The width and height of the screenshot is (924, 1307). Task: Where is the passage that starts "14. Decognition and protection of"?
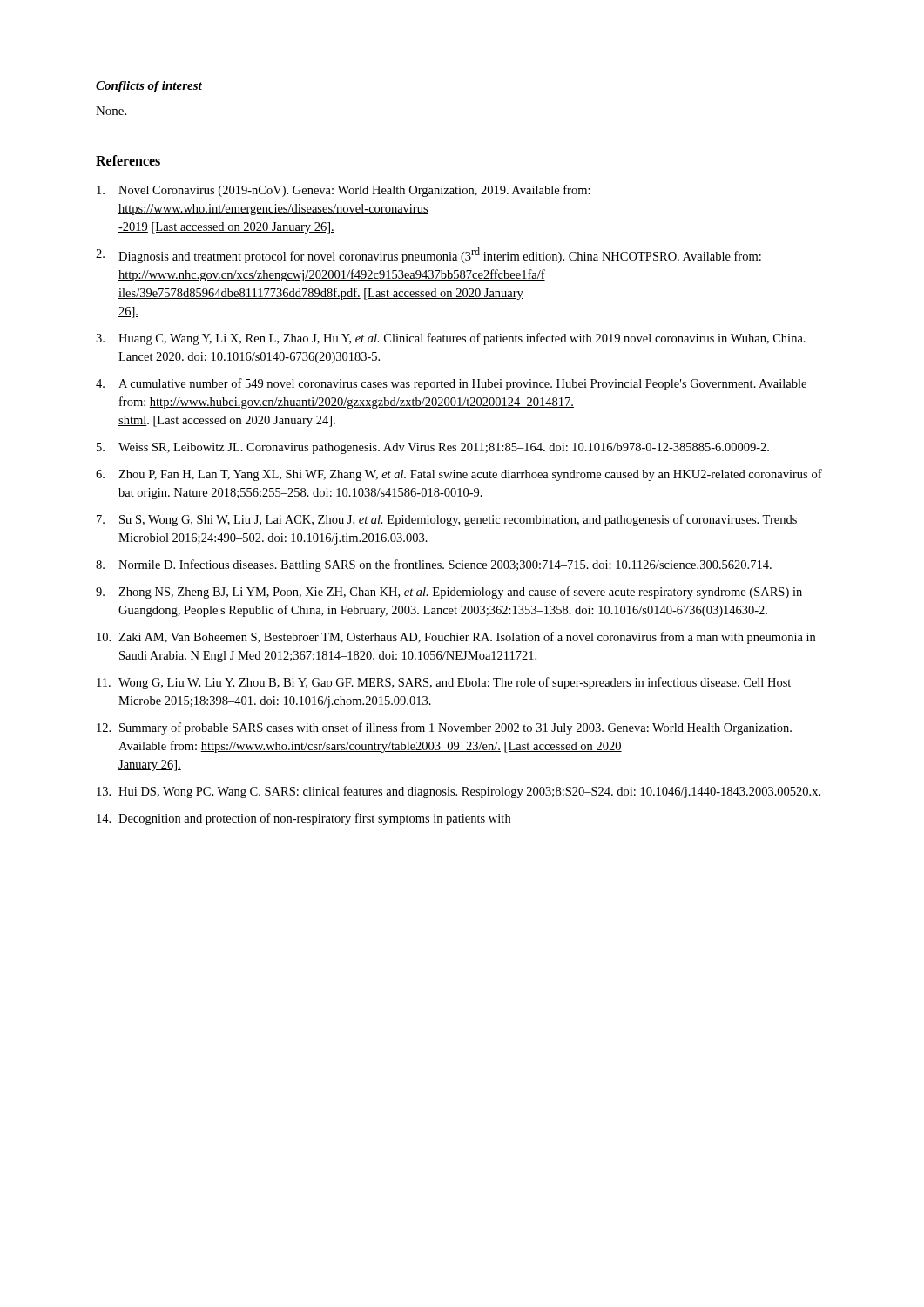tap(303, 819)
